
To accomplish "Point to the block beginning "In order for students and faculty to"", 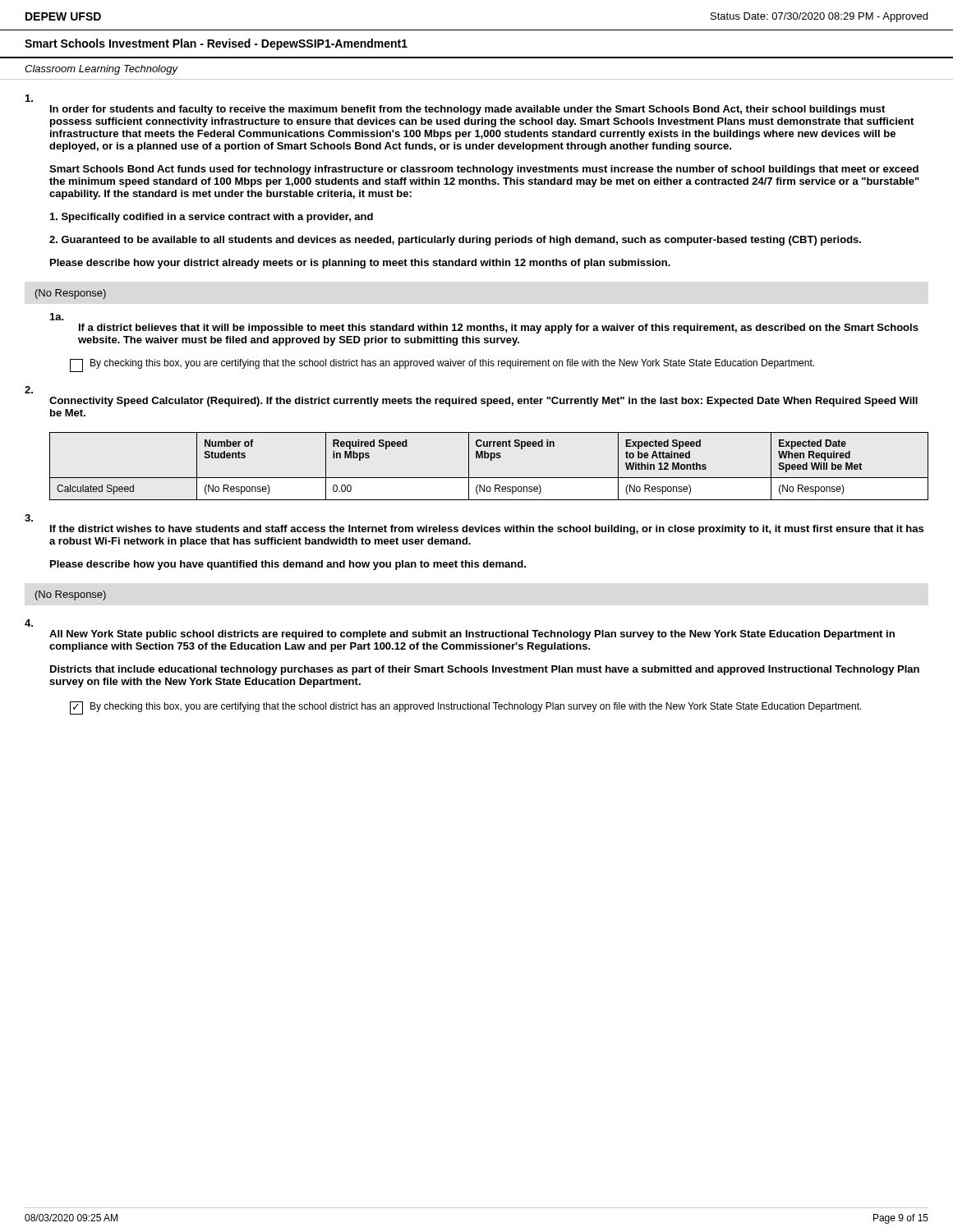I will coord(476,183).
